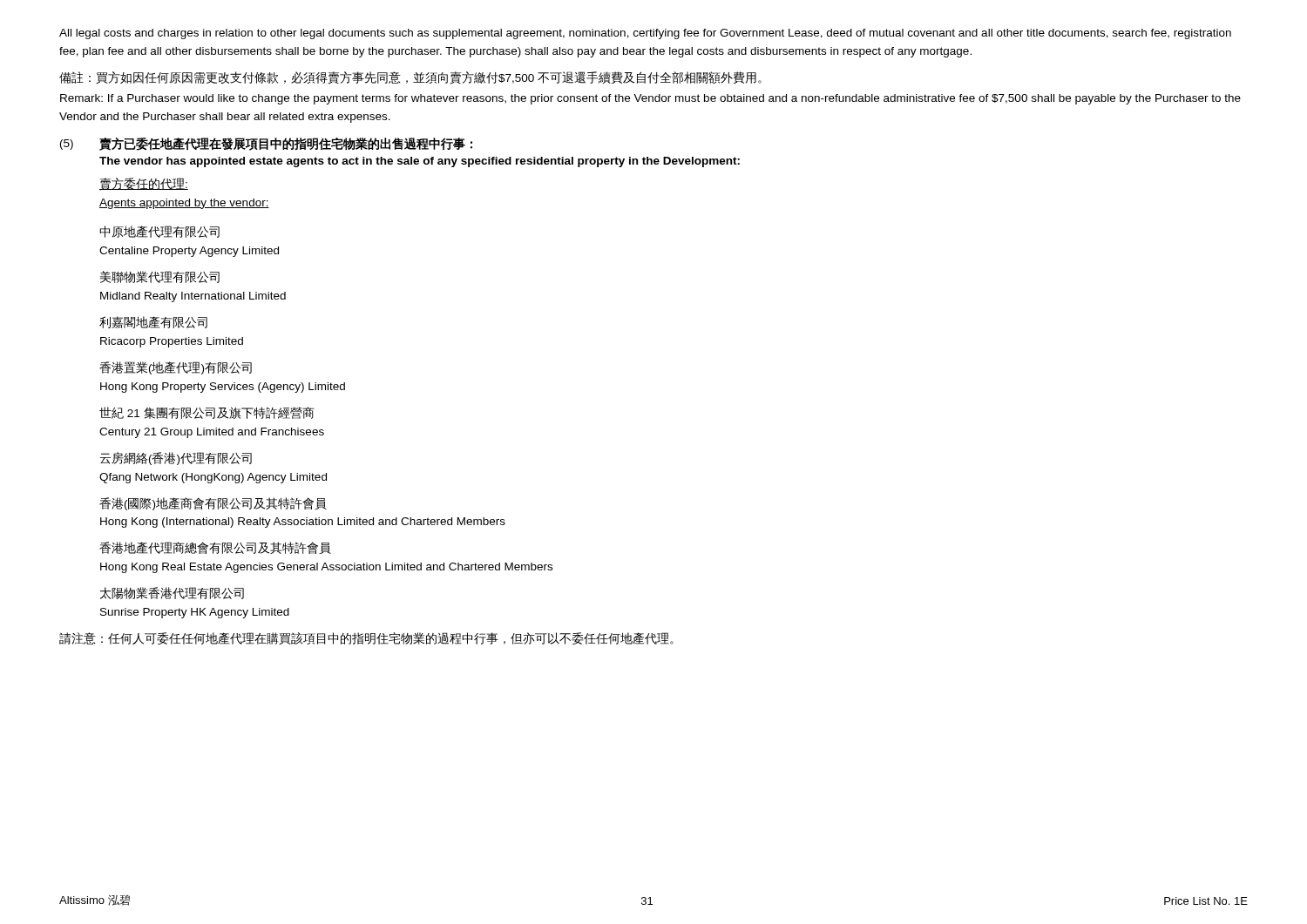The width and height of the screenshot is (1307, 924).
Task: Point to the block beginning "香港地產代理商總會有限公司及其特許會員 Hong Kong Real Estate Agencies General Association"
Action: 215,548
